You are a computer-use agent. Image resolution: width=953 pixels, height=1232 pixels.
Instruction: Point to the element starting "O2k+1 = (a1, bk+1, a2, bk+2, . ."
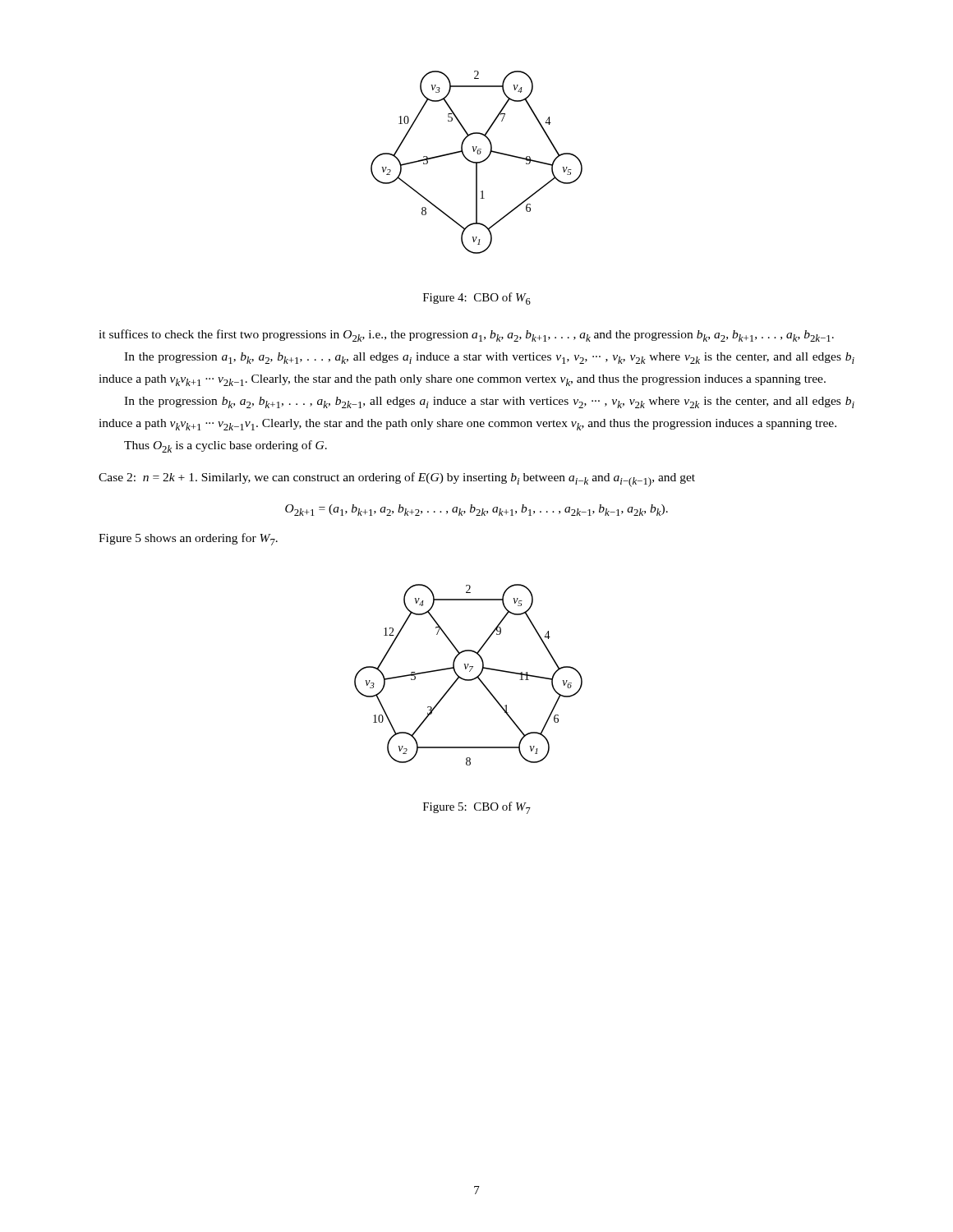(476, 509)
